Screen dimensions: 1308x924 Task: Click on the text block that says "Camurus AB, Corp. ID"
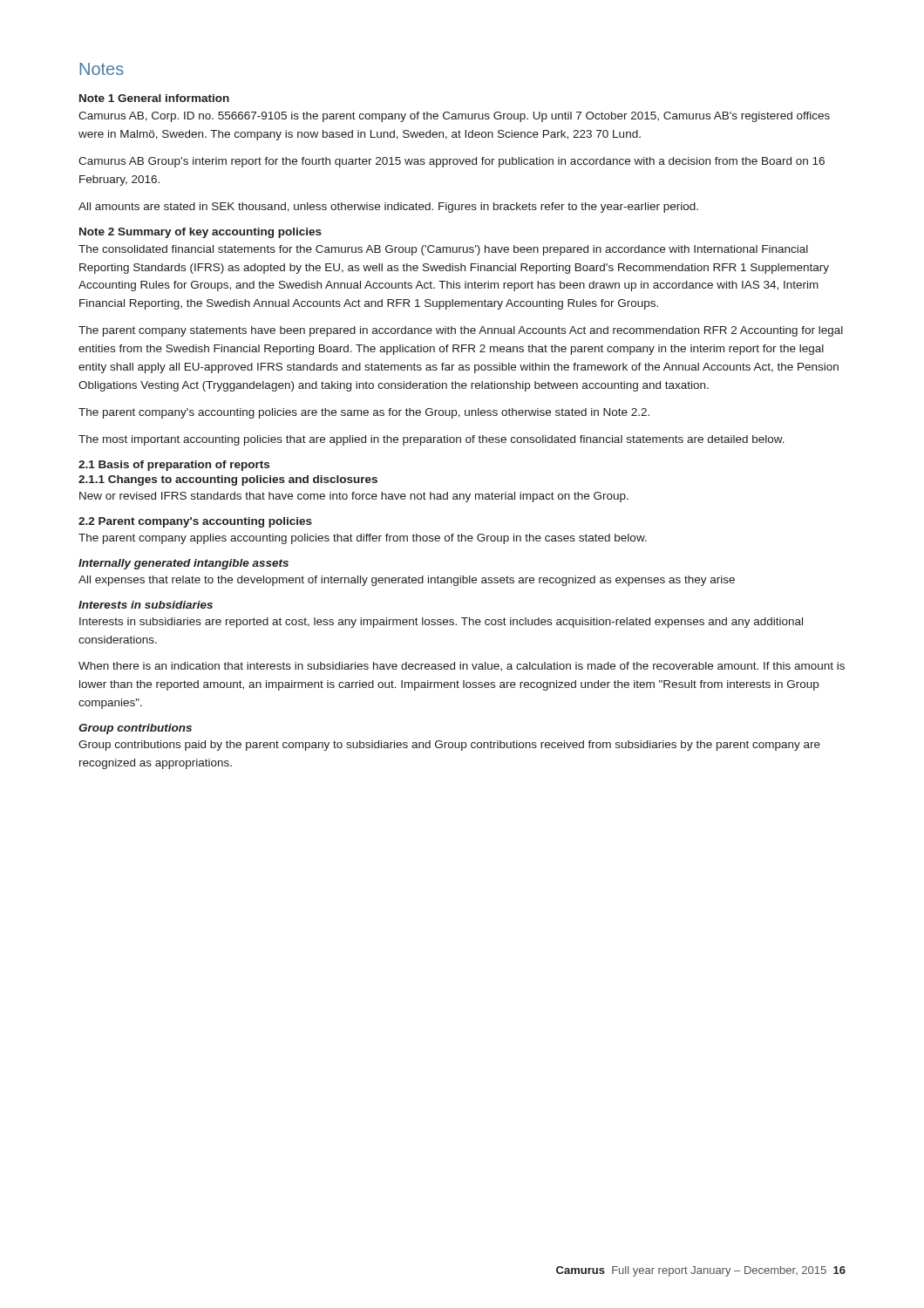(x=462, y=126)
